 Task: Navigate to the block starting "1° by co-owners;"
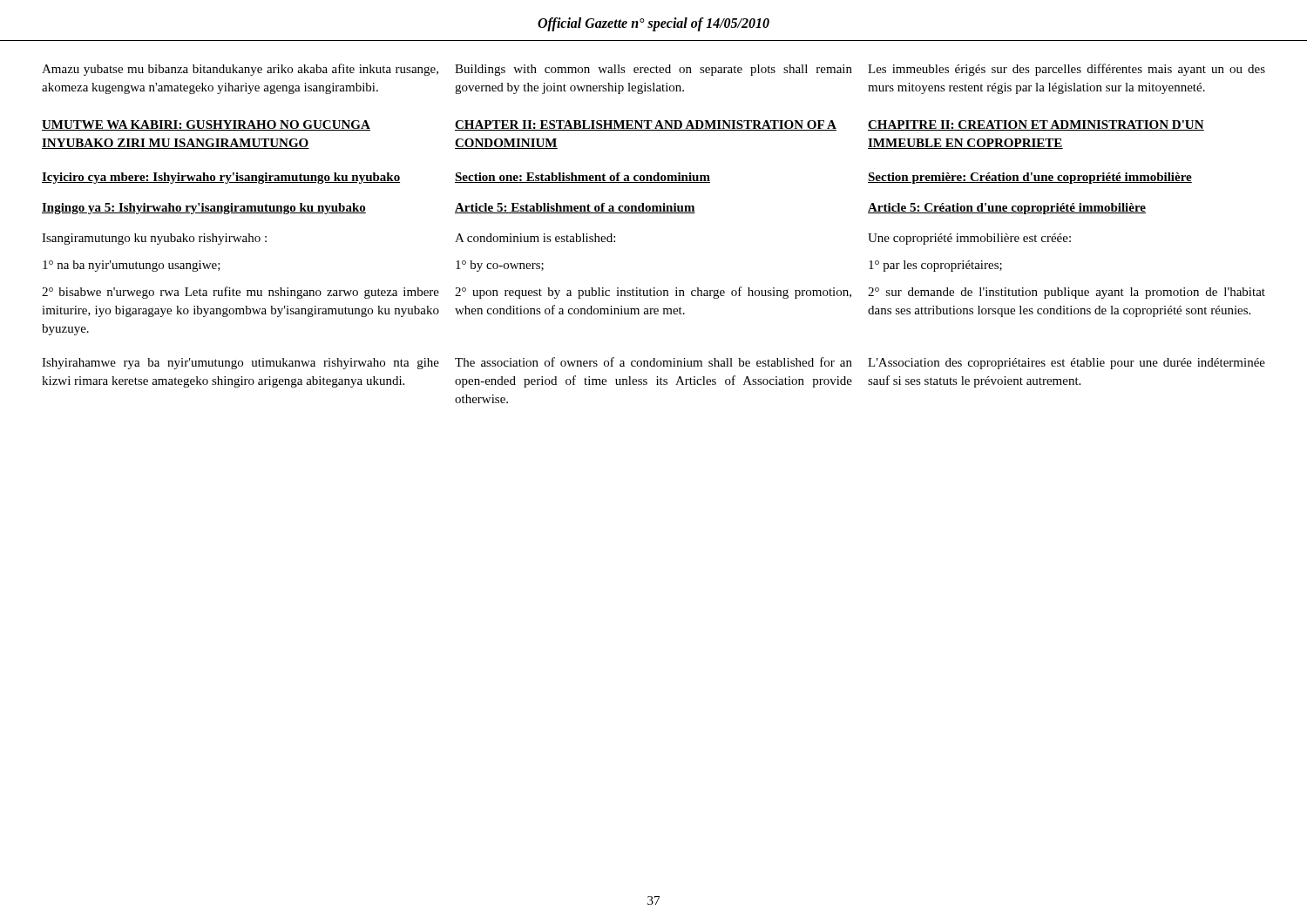pos(500,265)
